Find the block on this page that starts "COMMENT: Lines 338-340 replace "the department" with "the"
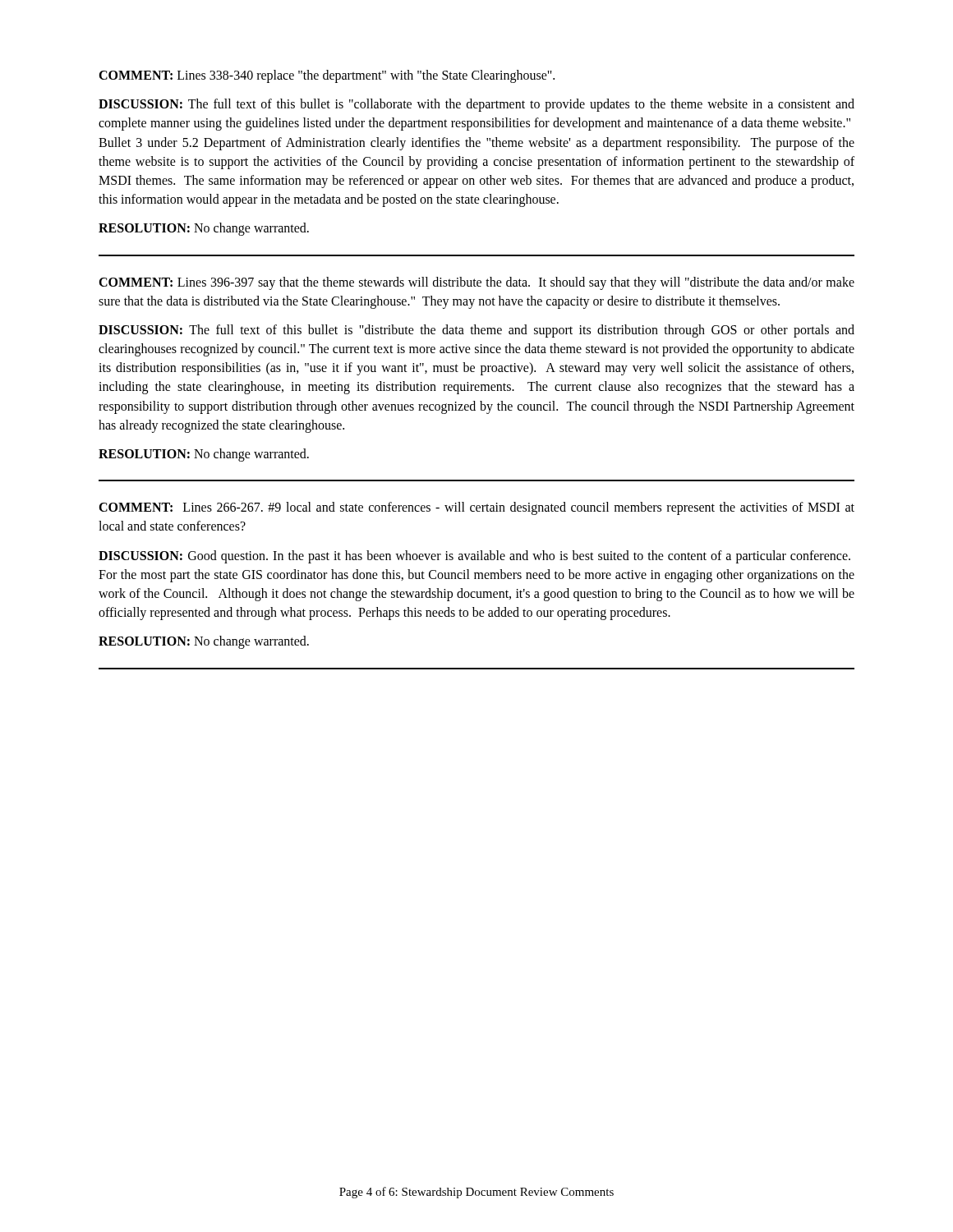The height and width of the screenshot is (1232, 953). click(327, 75)
